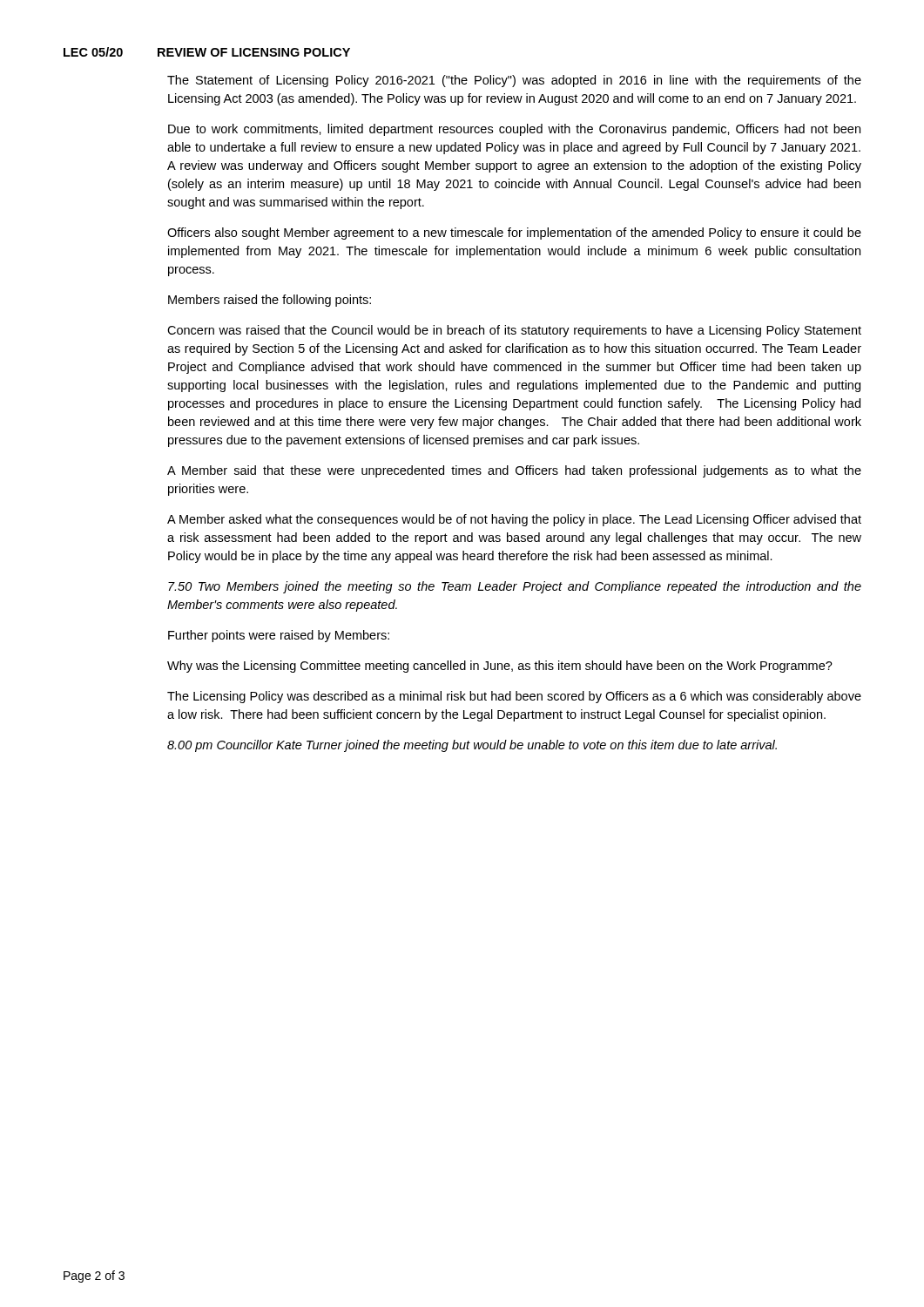Point to the block starting "Officers also sought Member"

(514, 251)
